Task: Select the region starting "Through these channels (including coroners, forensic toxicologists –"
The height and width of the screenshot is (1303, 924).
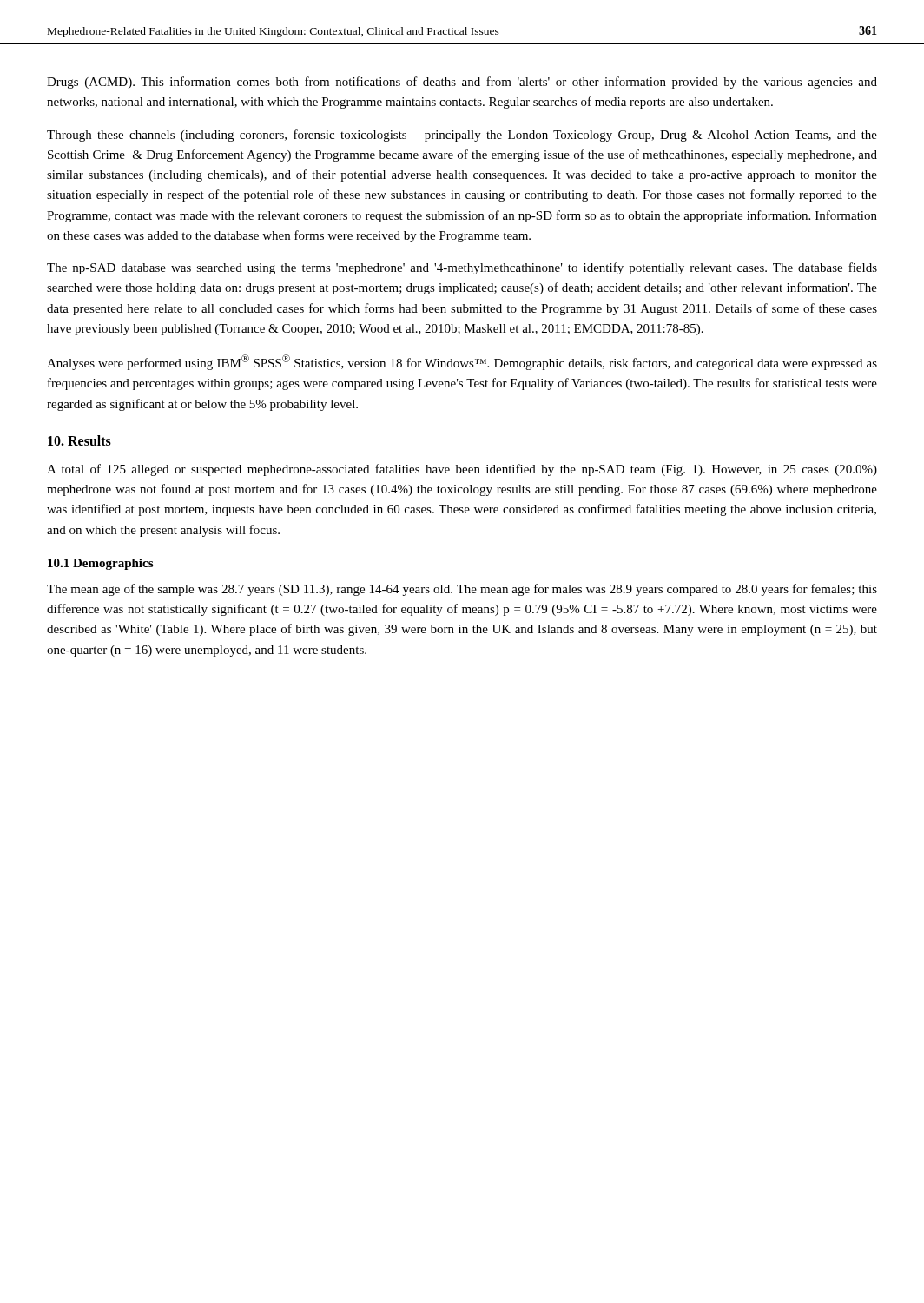Action: coord(462,185)
